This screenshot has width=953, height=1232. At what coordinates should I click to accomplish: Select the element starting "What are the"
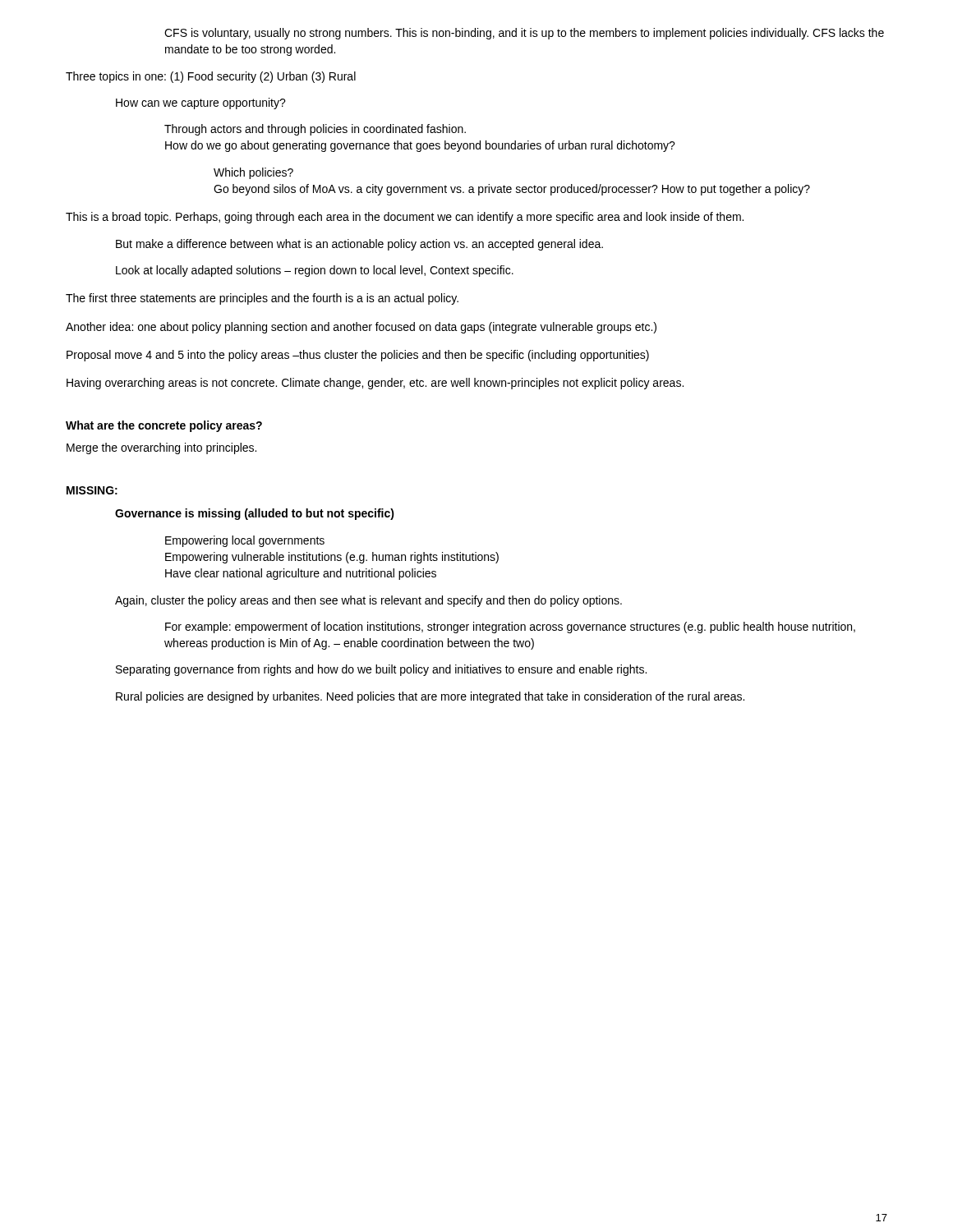point(164,426)
